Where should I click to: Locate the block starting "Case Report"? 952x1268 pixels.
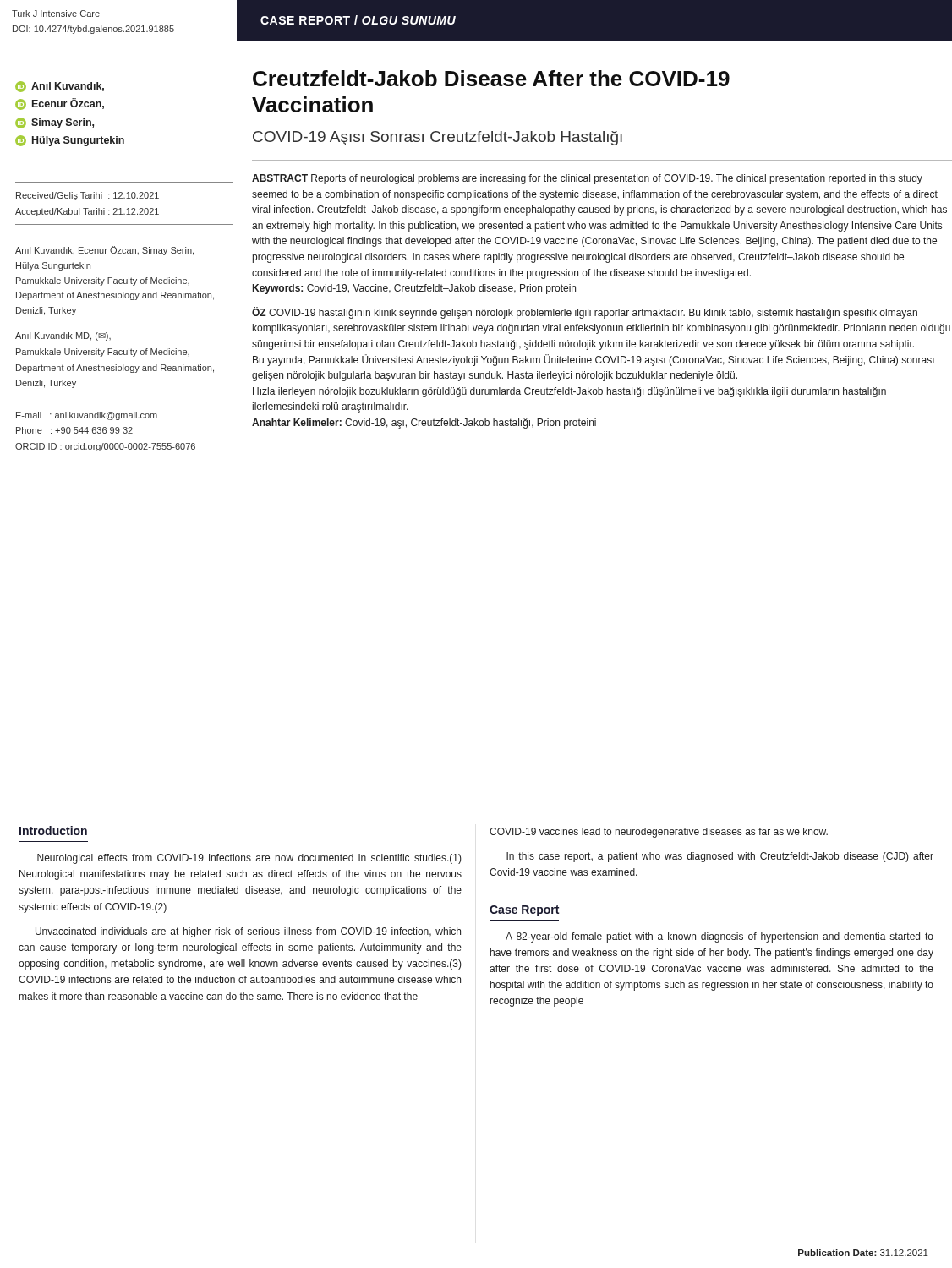click(524, 909)
